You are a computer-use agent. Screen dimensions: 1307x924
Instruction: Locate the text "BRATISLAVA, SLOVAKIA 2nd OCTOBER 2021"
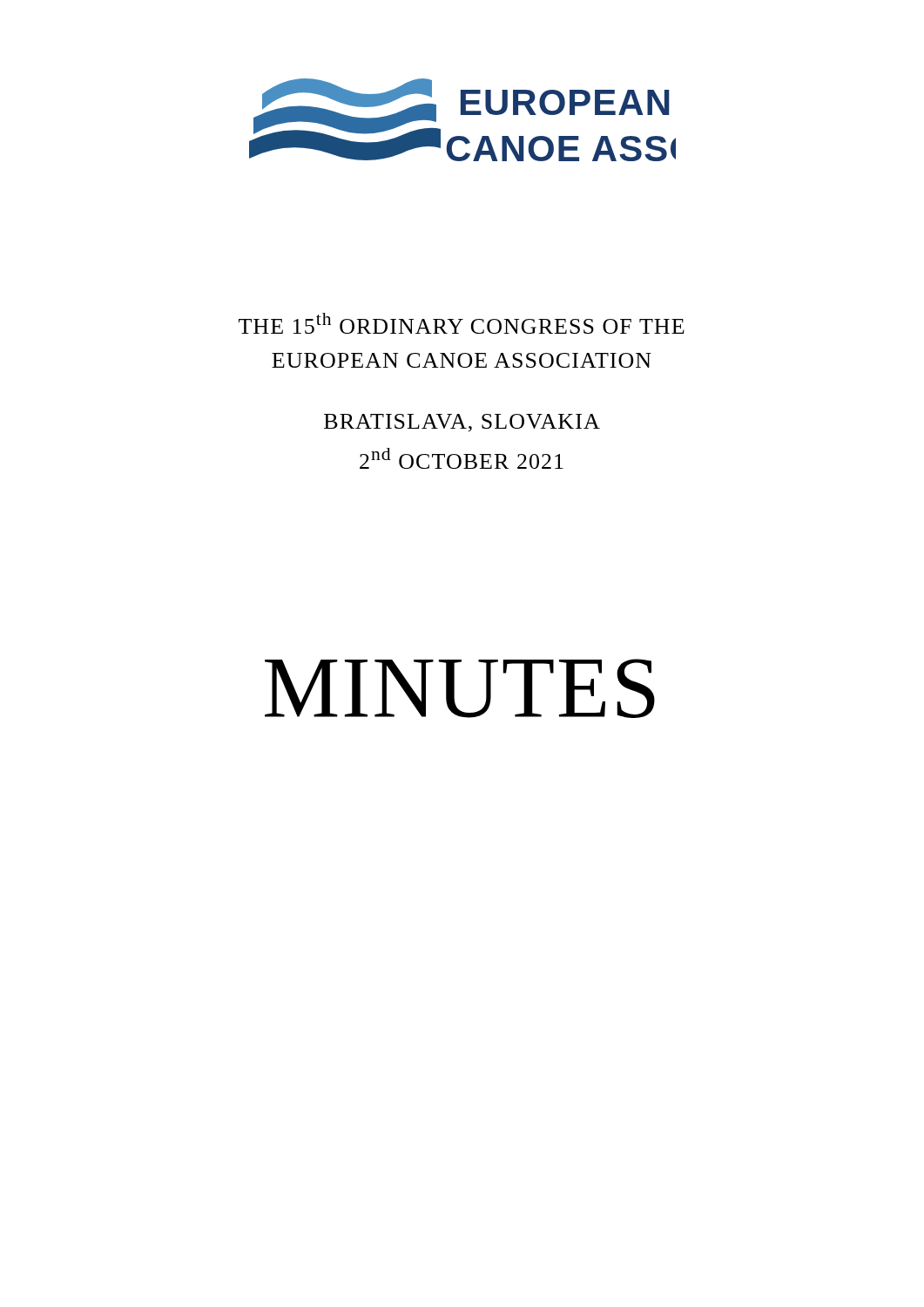[x=462, y=441]
